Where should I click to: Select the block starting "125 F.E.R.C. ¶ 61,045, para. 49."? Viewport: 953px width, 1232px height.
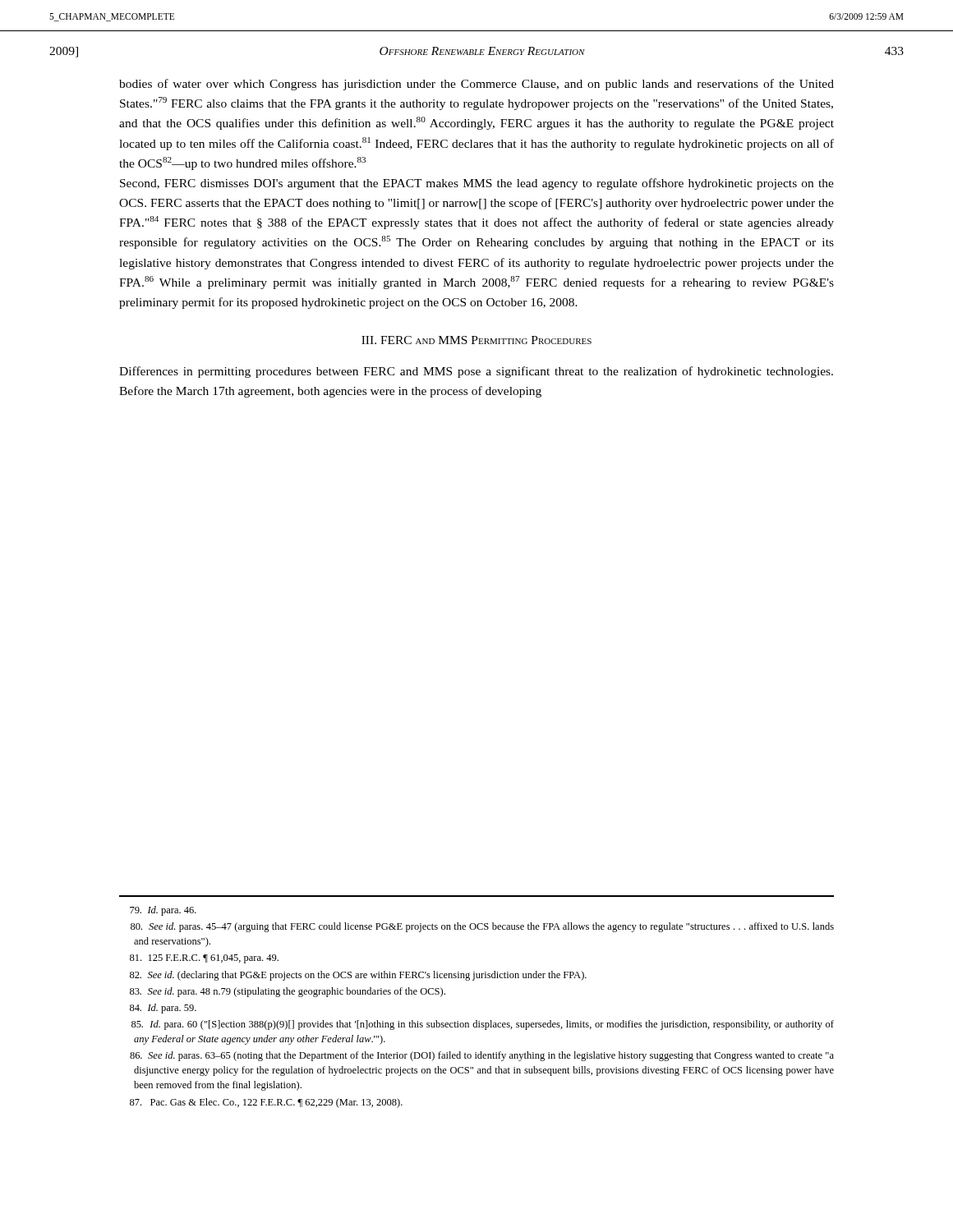click(199, 958)
